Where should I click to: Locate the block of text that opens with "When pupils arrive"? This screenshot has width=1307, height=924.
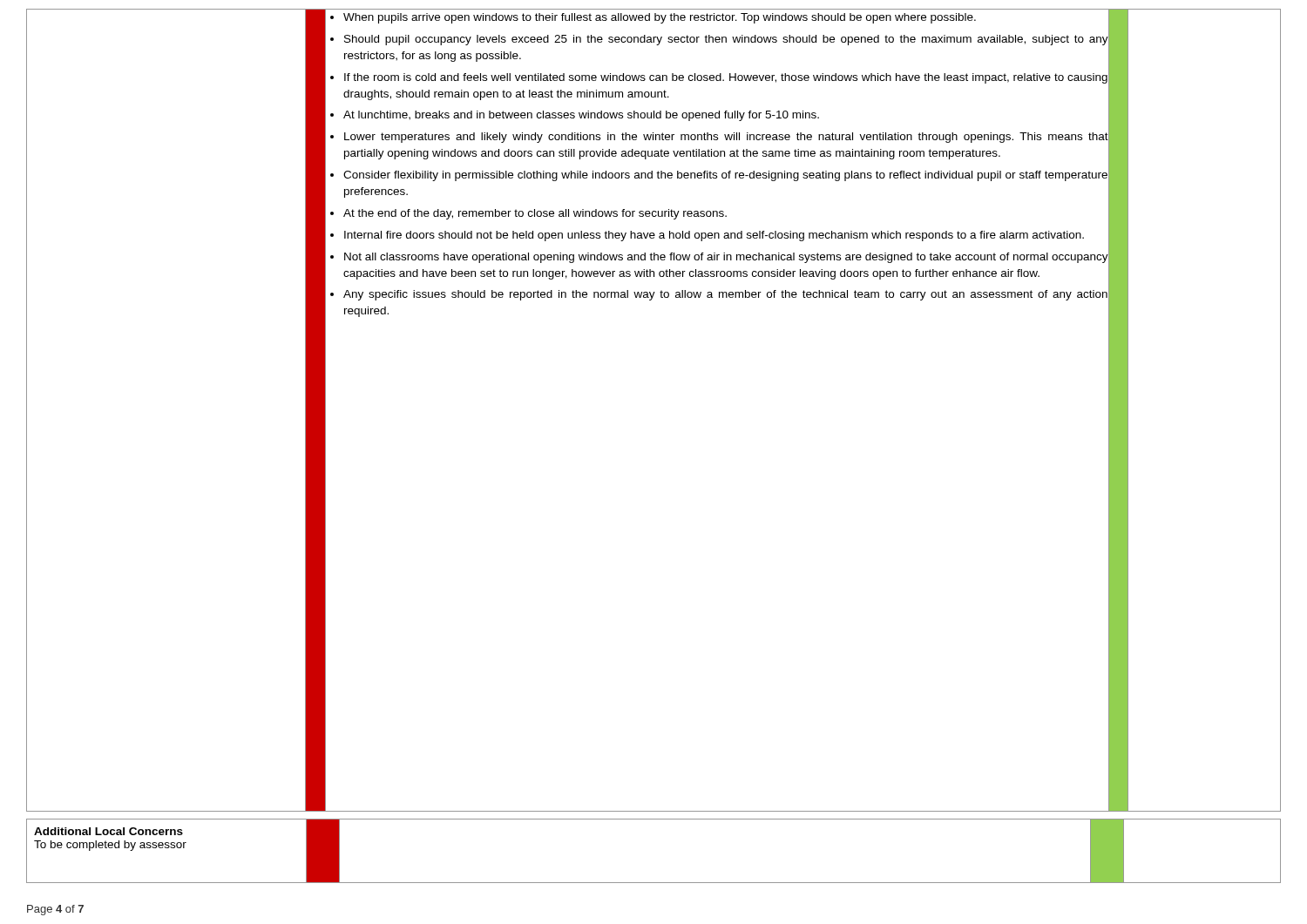(x=717, y=165)
